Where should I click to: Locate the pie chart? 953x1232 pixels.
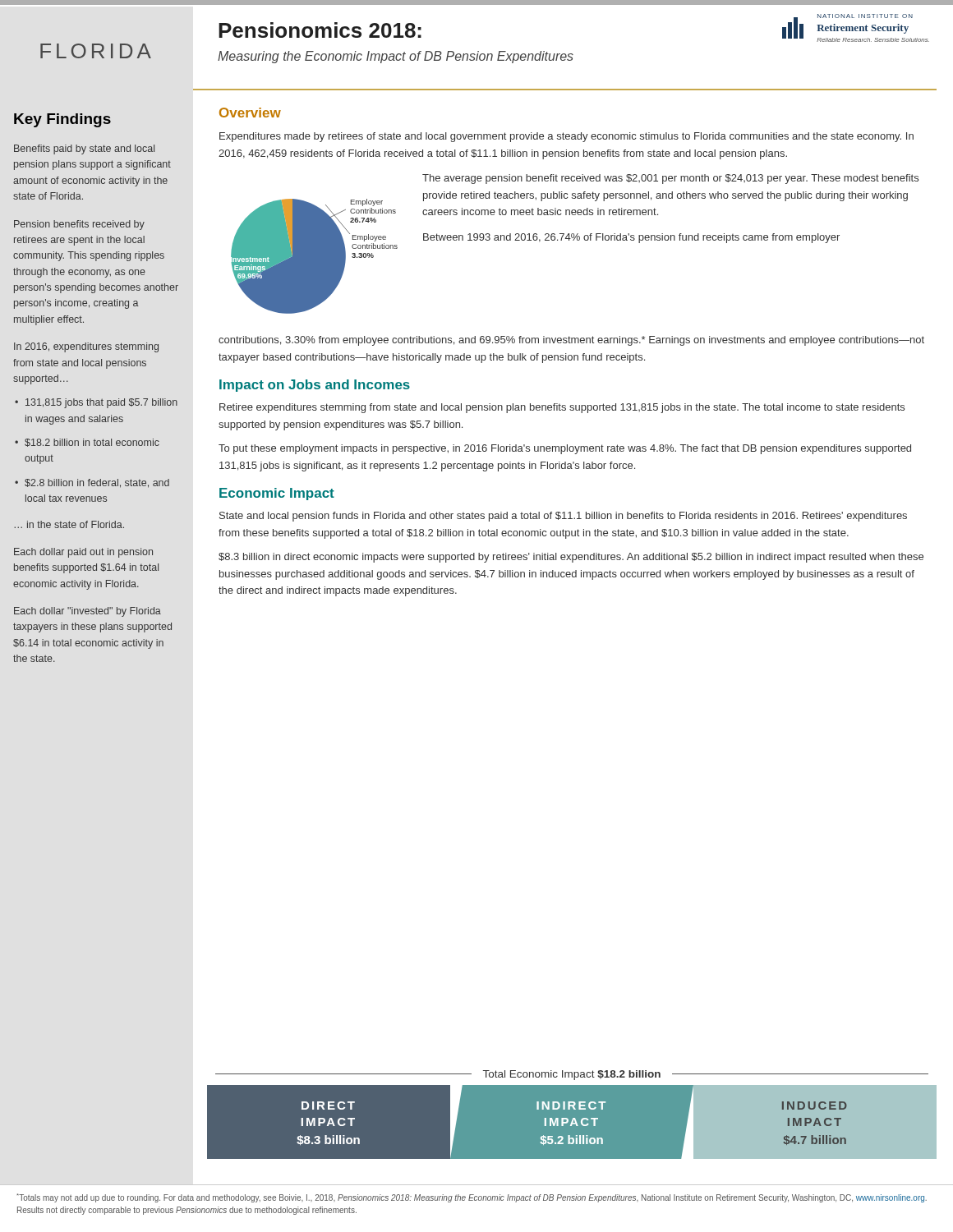coord(313,248)
